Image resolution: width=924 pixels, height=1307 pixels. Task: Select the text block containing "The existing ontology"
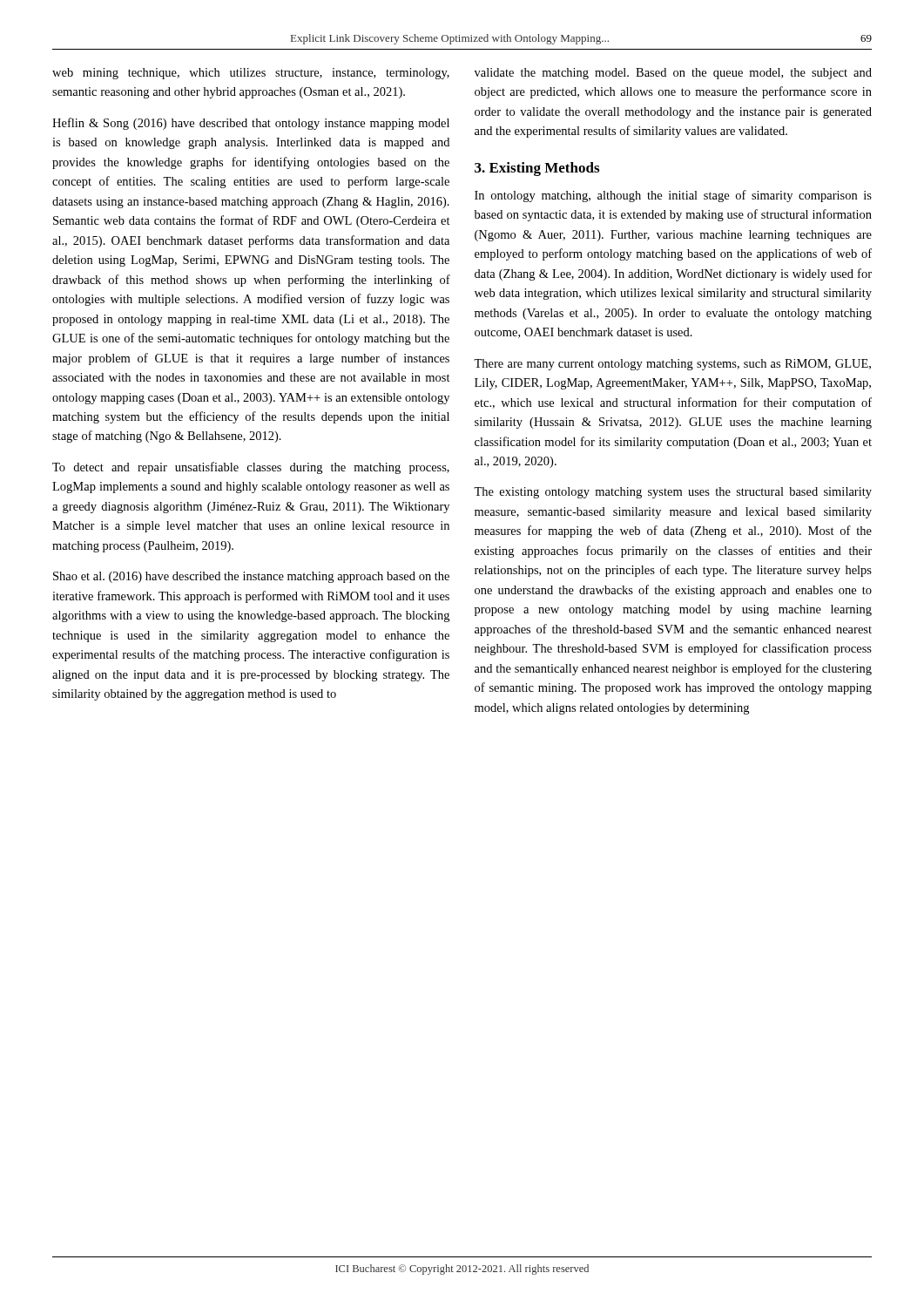coord(673,600)
